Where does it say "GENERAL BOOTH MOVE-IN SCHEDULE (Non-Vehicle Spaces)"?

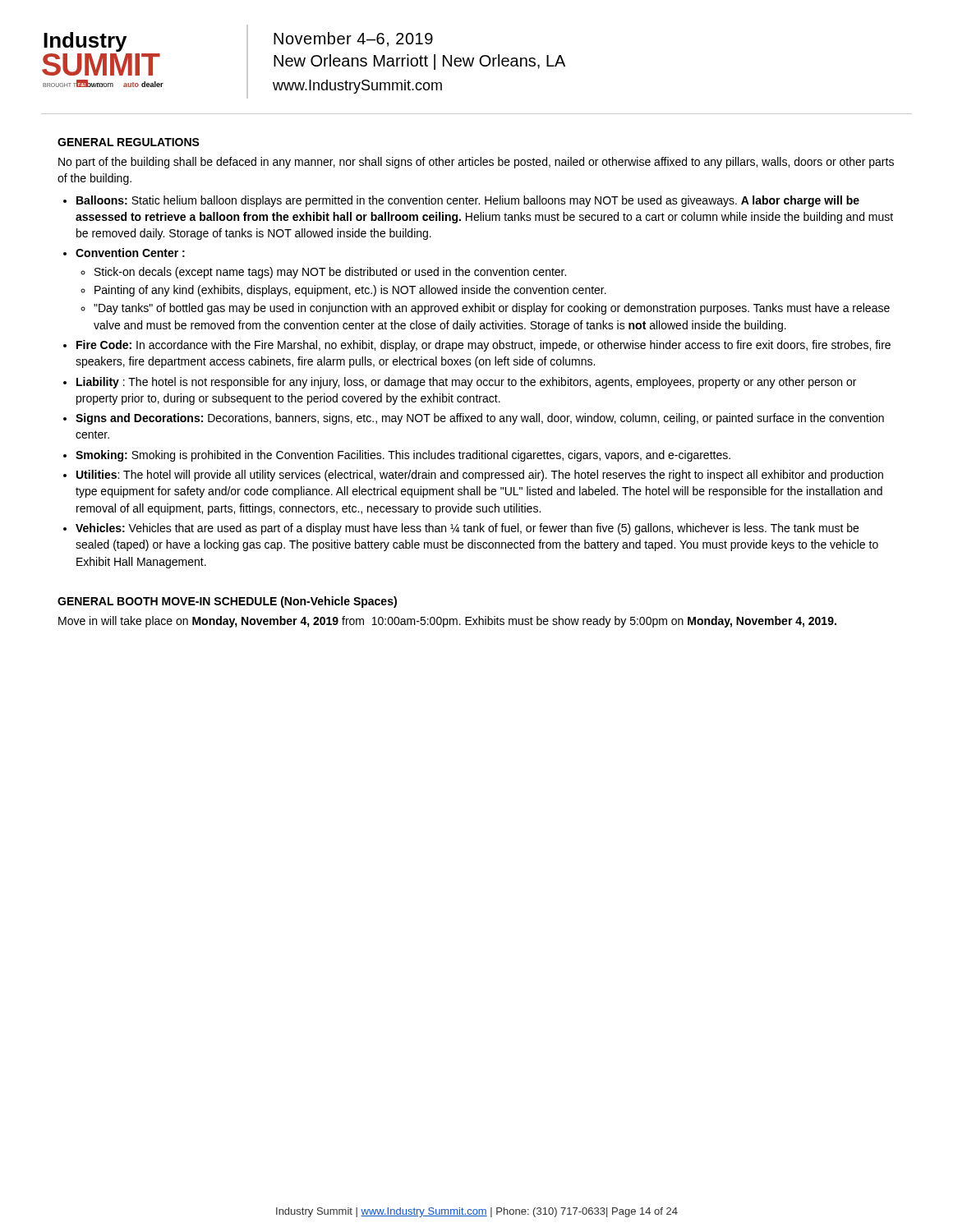pyautogui.click(x=227, y=601)
